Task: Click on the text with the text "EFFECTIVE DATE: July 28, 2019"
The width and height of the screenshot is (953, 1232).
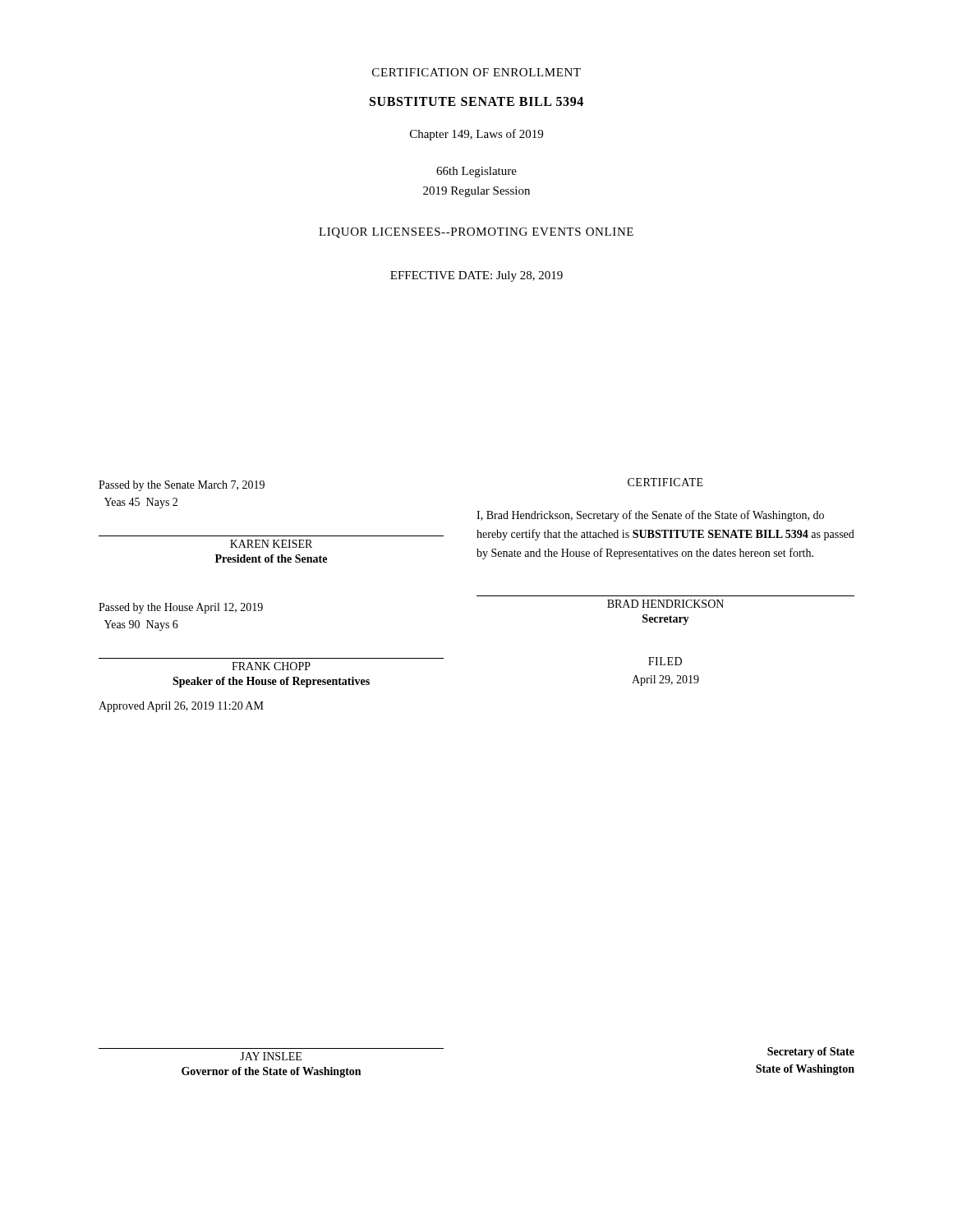Action: click(x=476, y=275)
